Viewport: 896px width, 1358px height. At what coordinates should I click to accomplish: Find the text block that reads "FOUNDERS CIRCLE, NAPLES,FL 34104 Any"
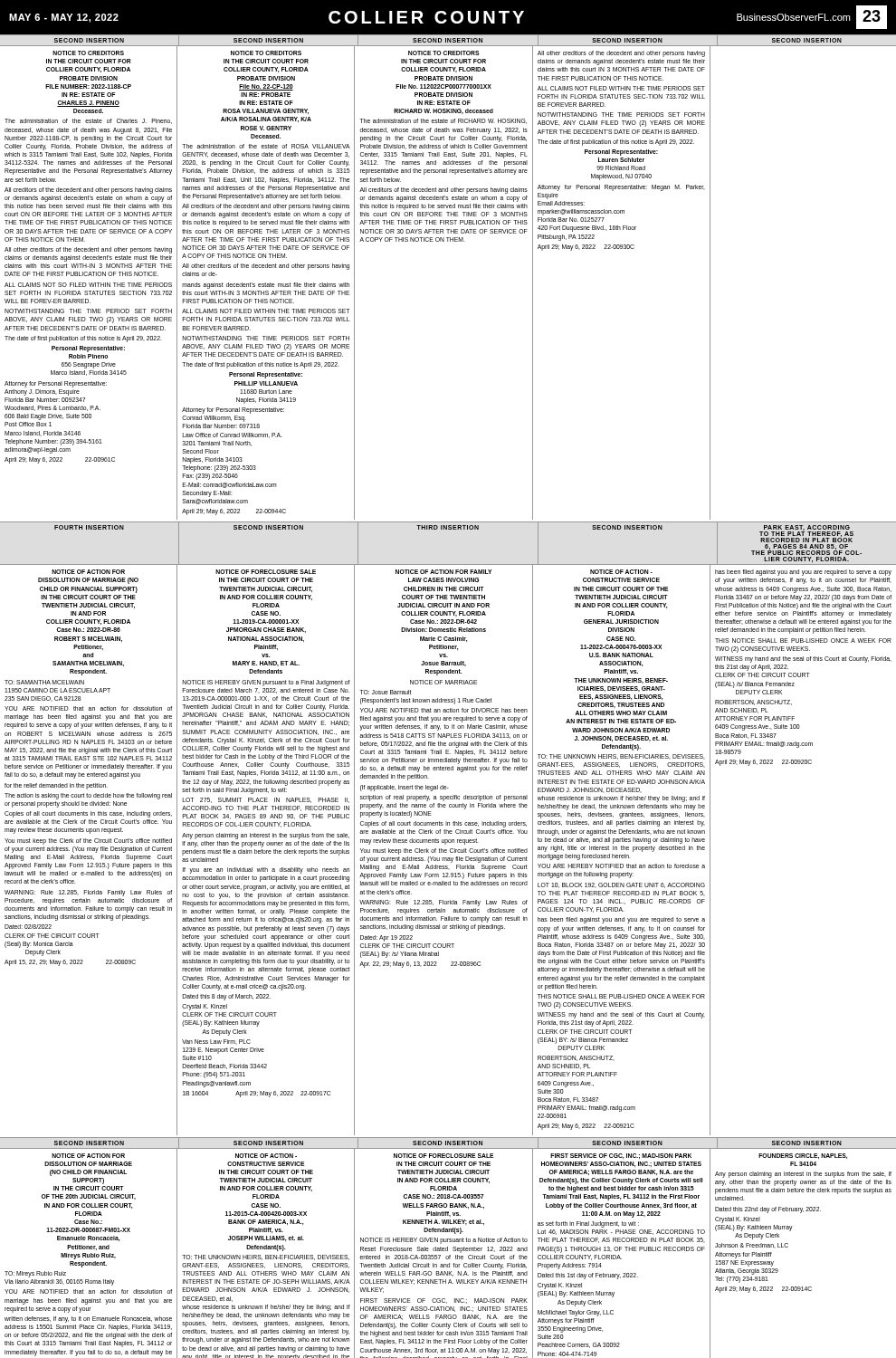[x=803, y=1222]
